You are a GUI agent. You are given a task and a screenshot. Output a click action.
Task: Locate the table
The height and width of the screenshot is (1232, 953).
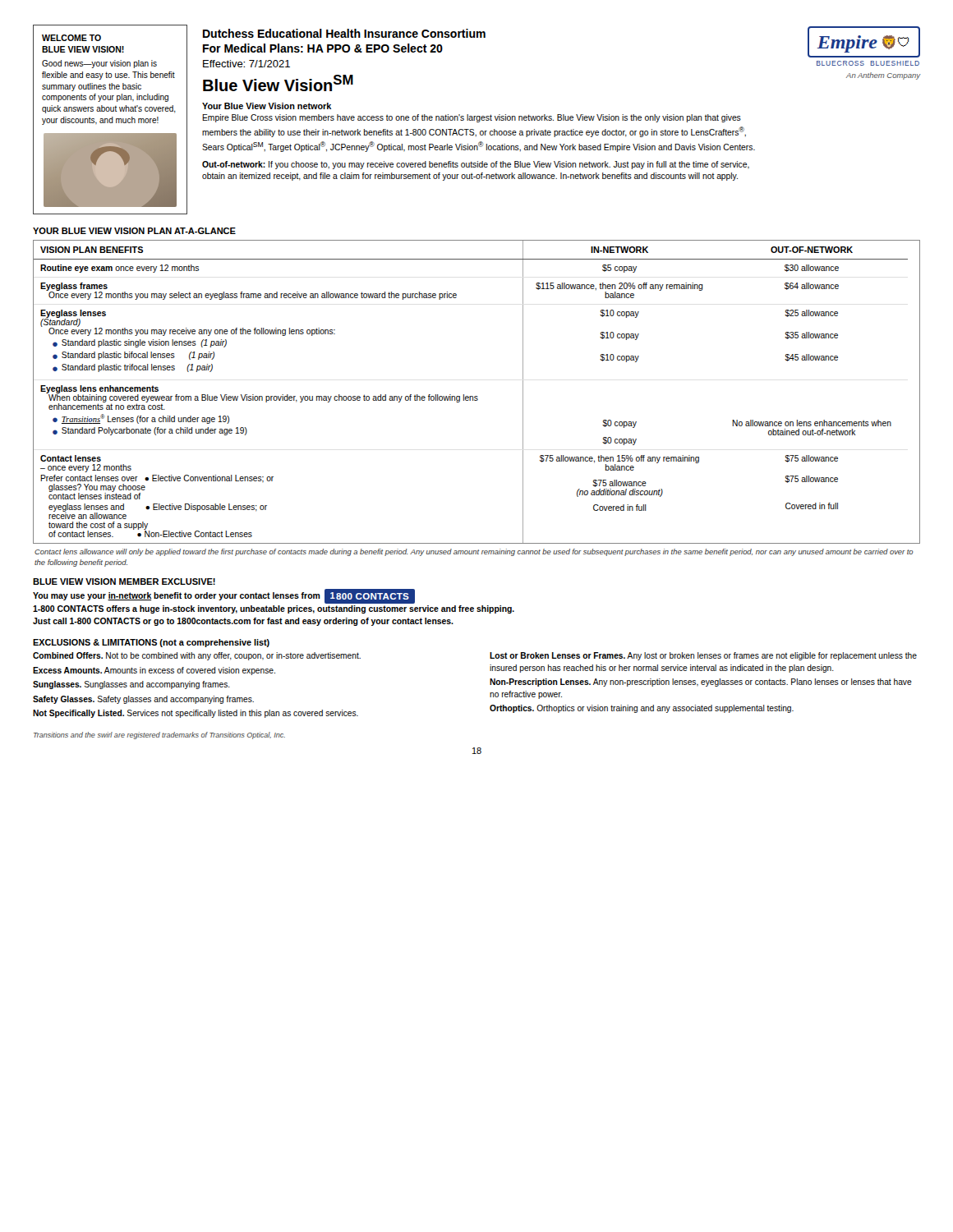[x=470, y=392]
